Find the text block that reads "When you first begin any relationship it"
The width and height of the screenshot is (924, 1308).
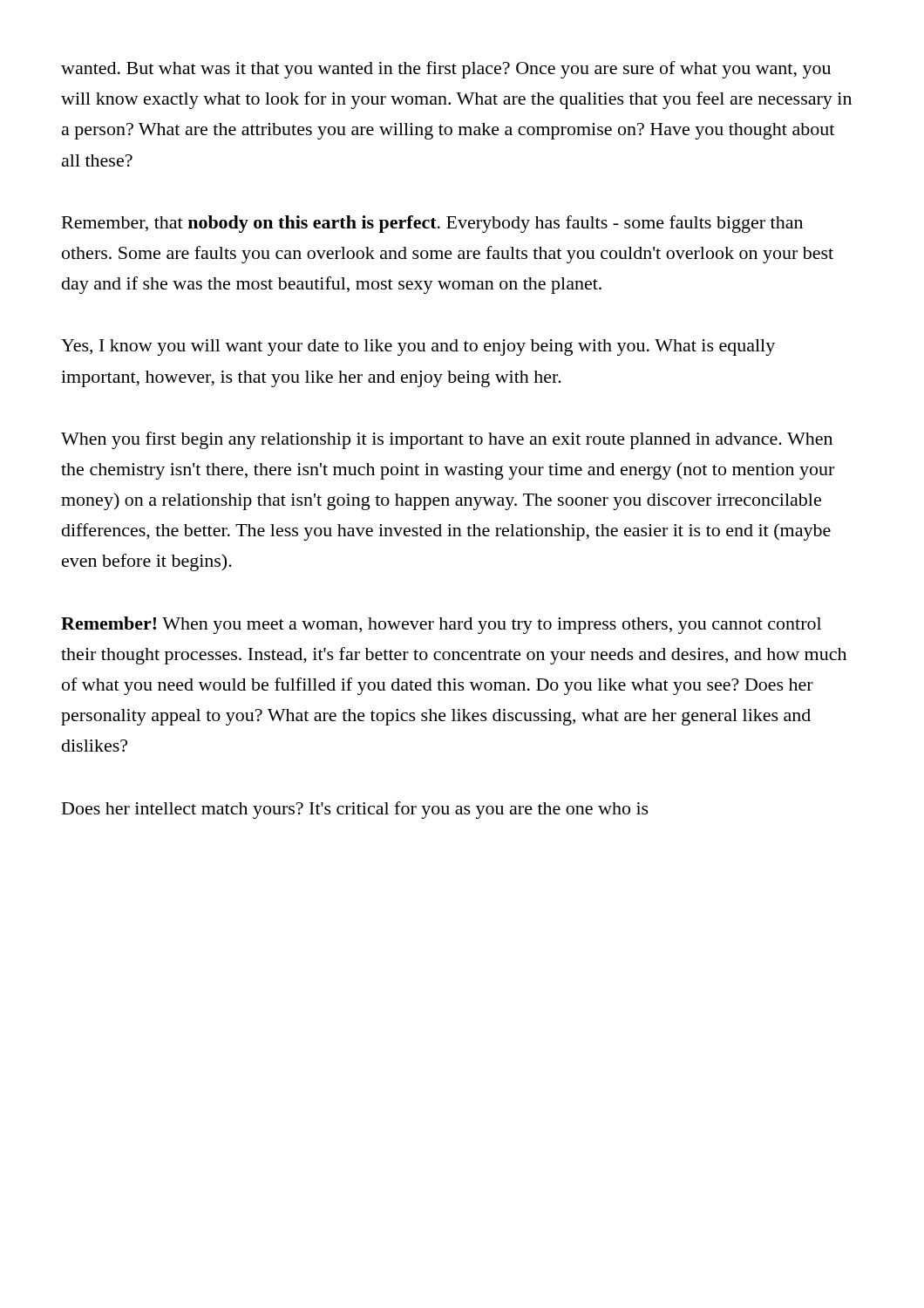(448, 499)
